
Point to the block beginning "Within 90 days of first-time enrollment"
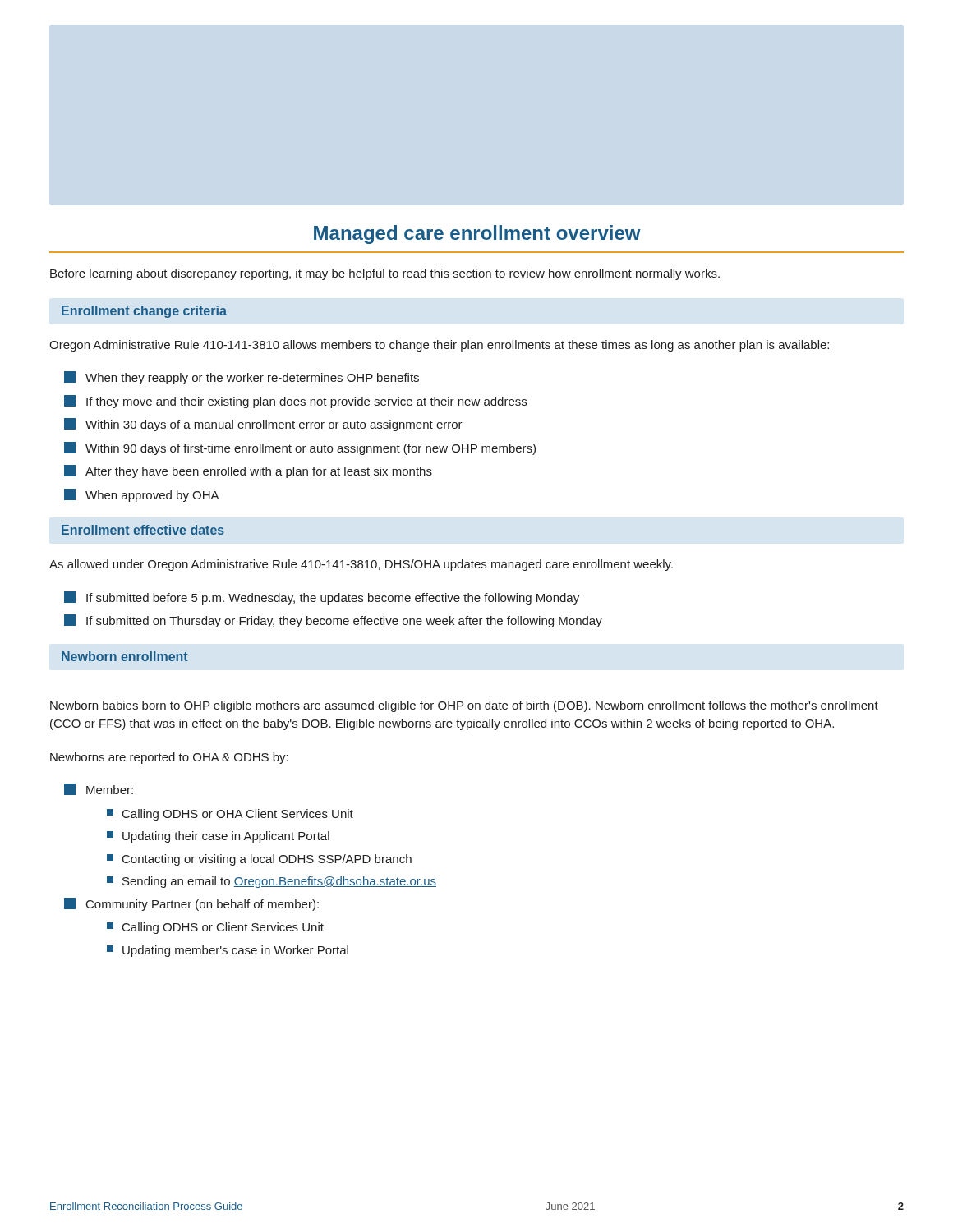tap(300, 448)
